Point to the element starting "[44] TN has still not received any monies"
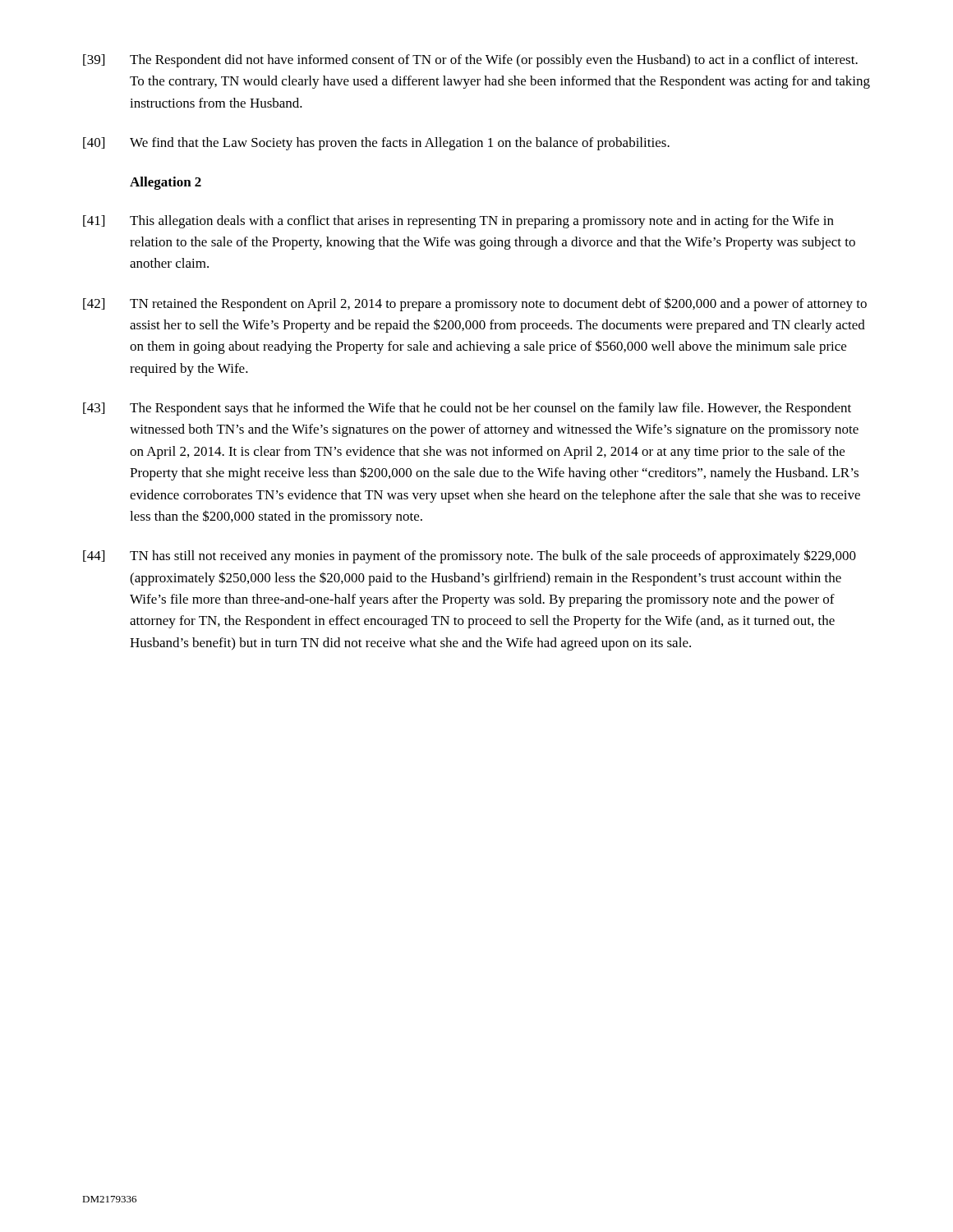The width and height of the screenshot is (953, 1232). coord(476,600)
